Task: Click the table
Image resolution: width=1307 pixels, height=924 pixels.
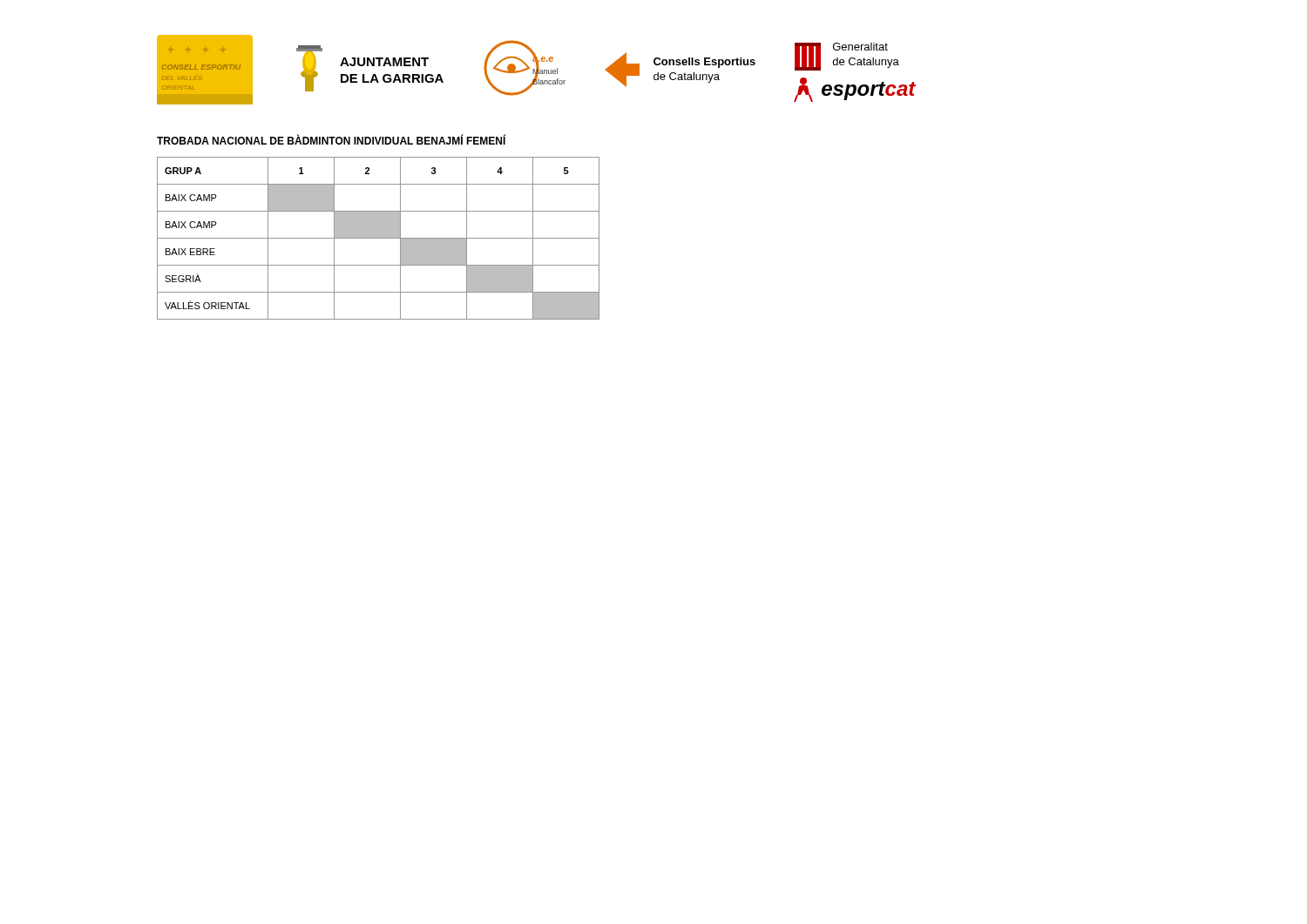Action: (x=378, y=238)
